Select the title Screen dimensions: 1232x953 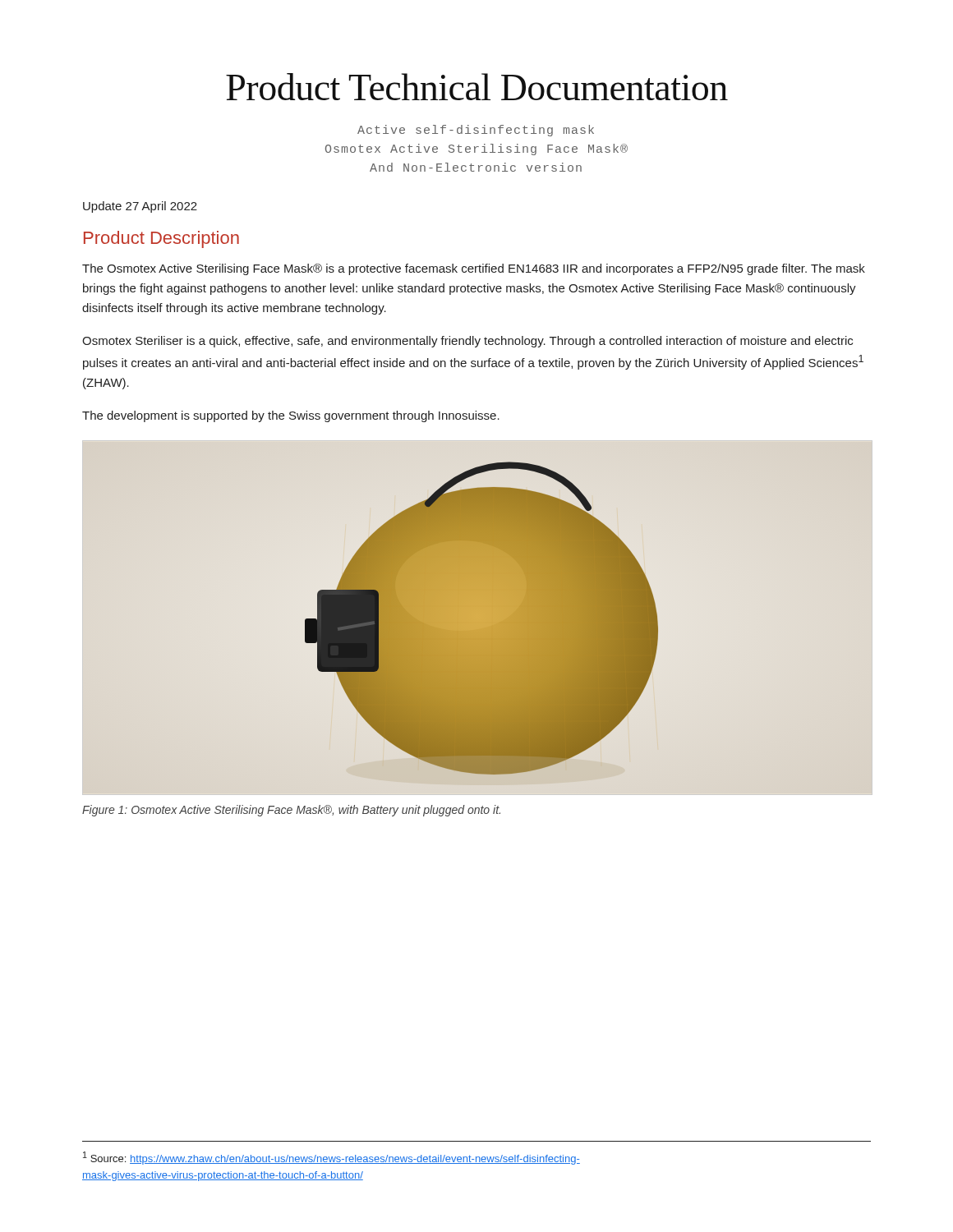tap(476, 87)
